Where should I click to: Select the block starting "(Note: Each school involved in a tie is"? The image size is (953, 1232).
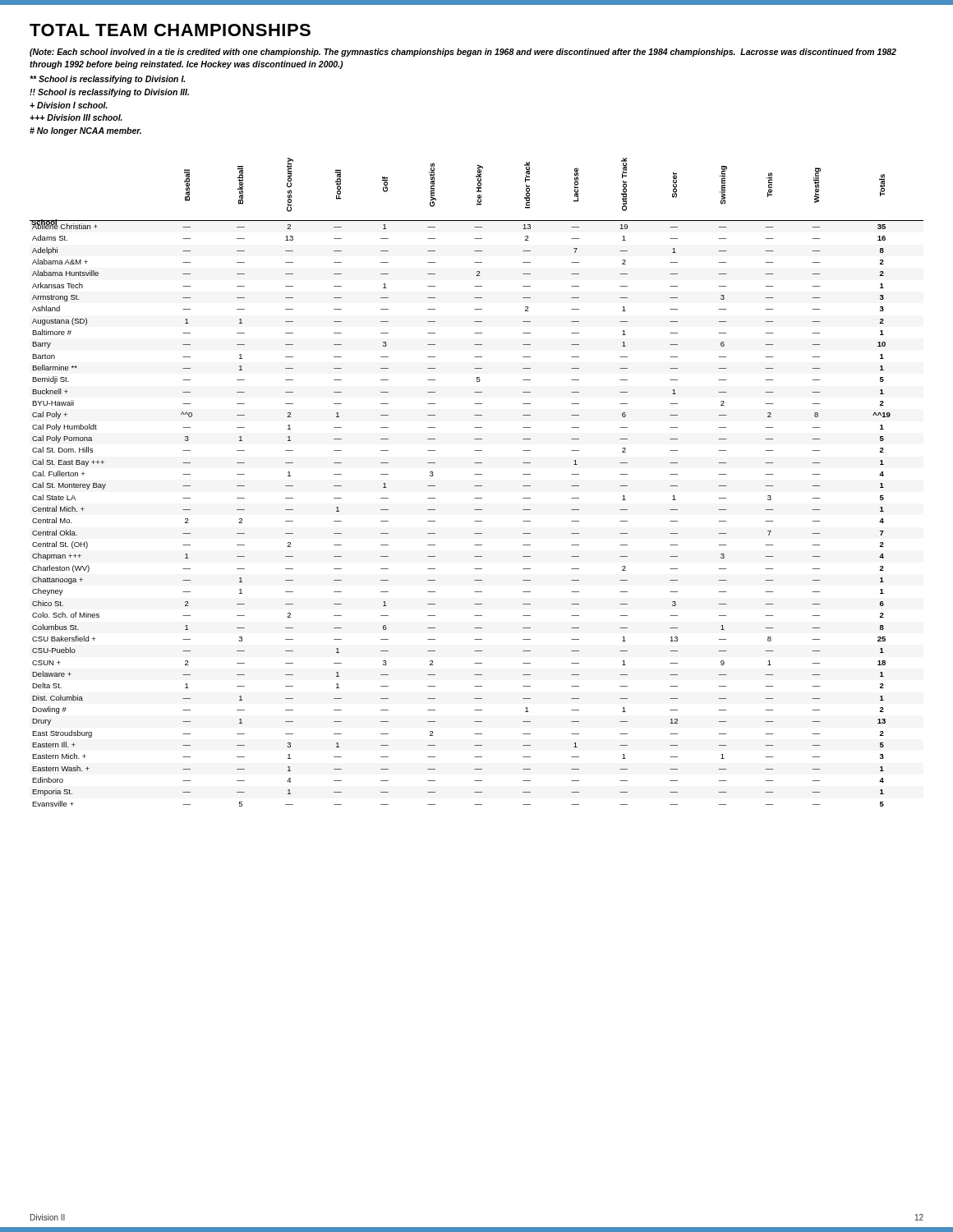[463, 58]
